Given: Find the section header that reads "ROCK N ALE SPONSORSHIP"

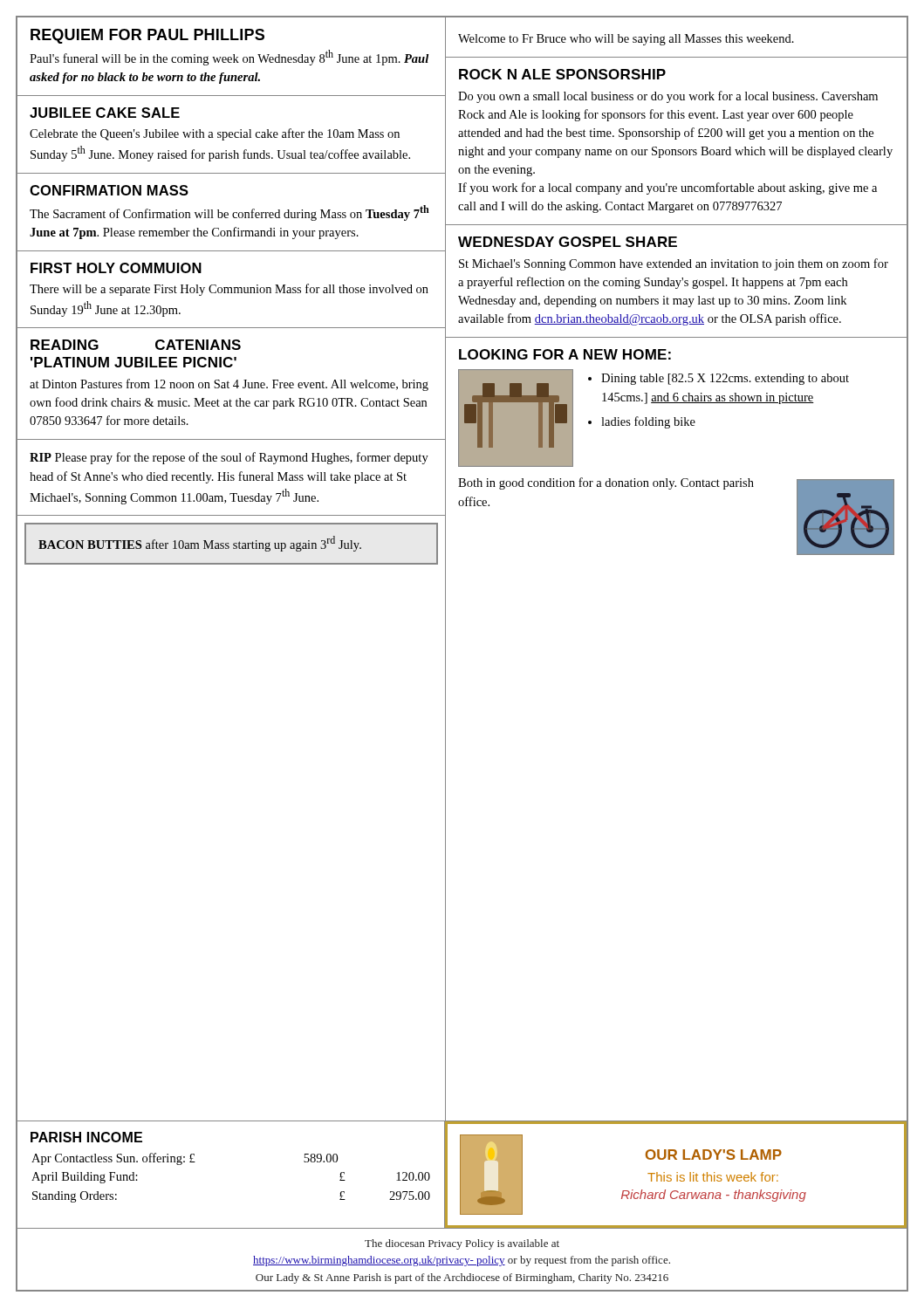Looking at the screenshot, I should [x=562, y=75].
